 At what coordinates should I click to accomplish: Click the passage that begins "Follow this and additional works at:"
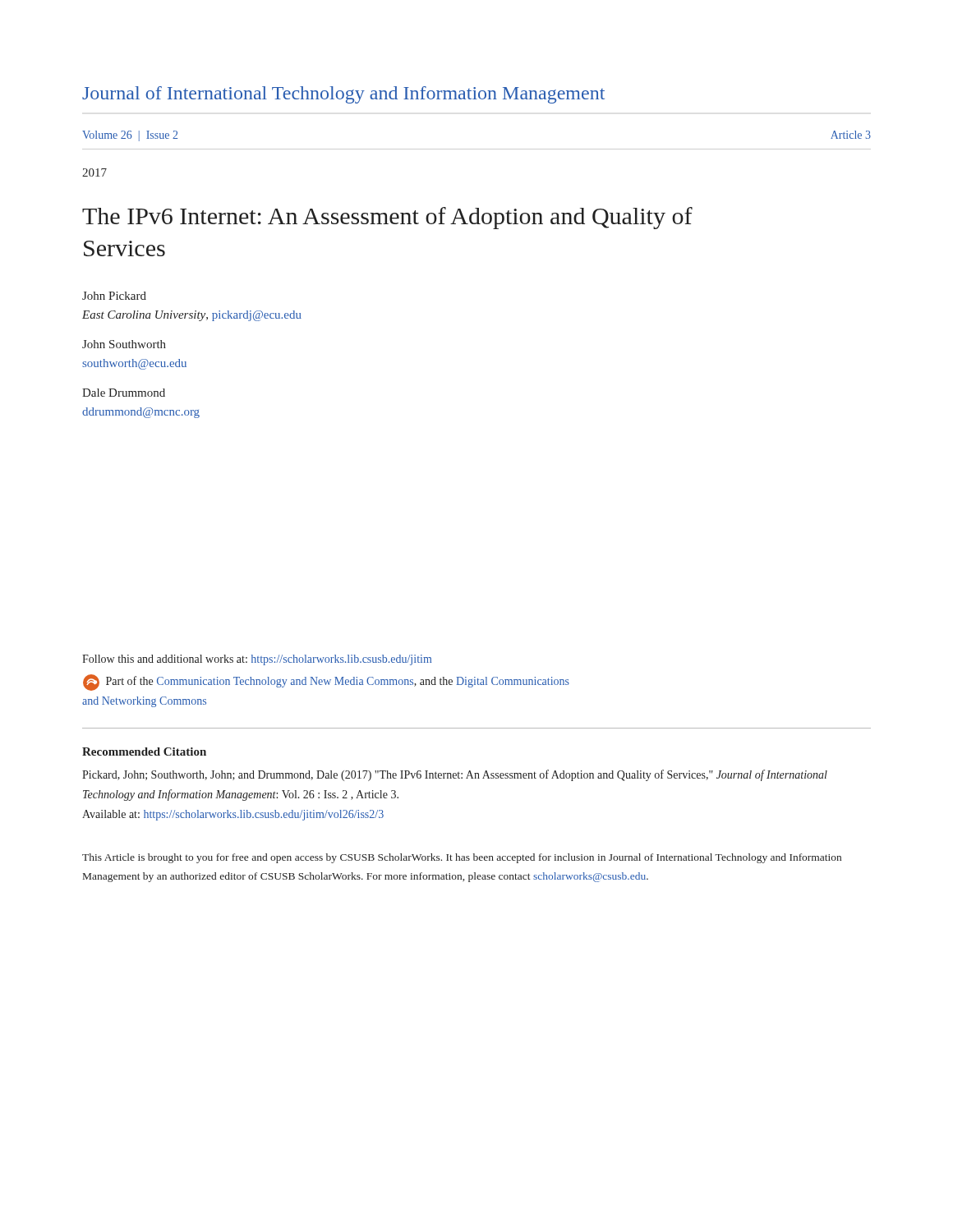pyautogui.click(x=257, y=659)
